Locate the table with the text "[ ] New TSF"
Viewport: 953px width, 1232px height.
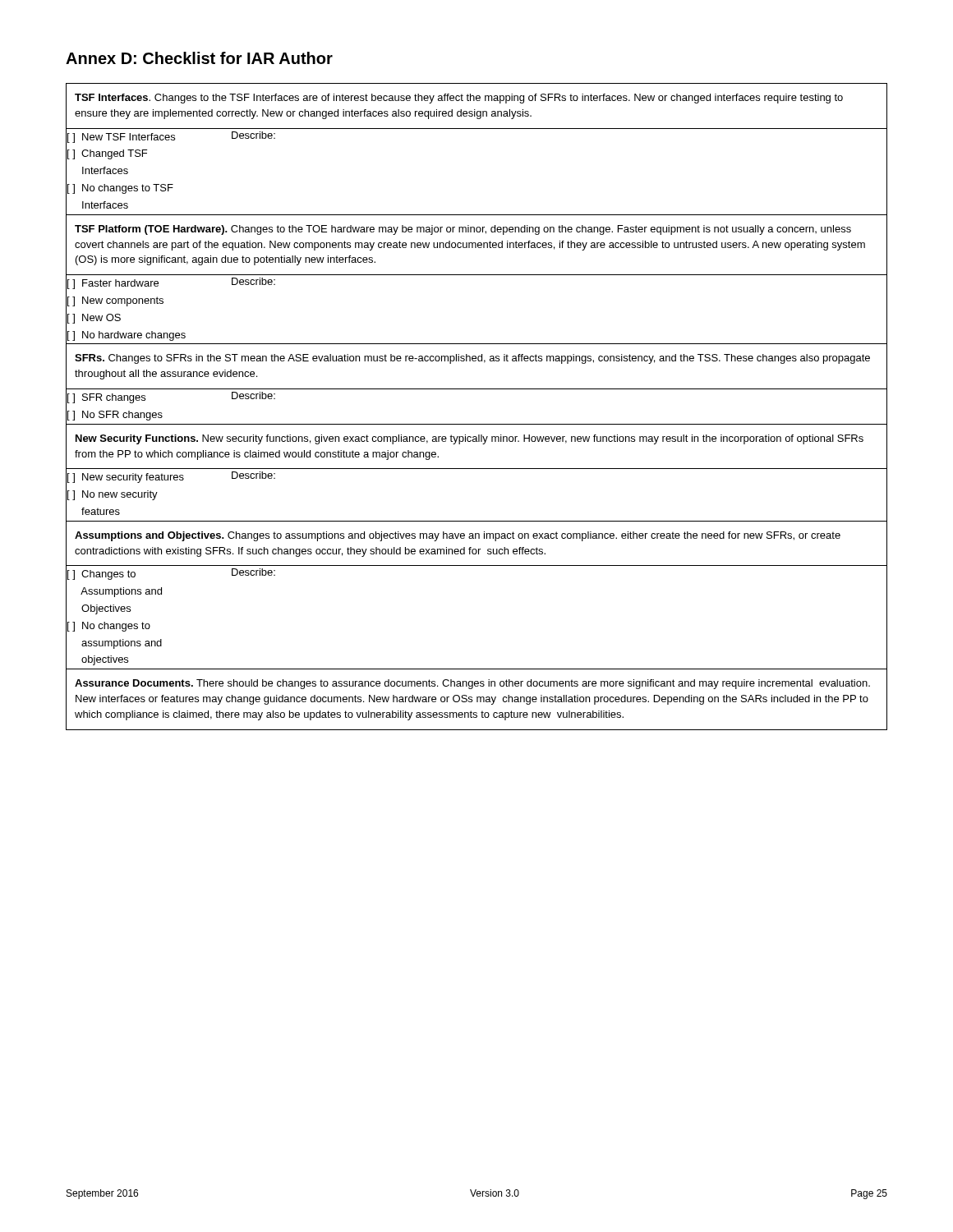[x=476, y=406]
